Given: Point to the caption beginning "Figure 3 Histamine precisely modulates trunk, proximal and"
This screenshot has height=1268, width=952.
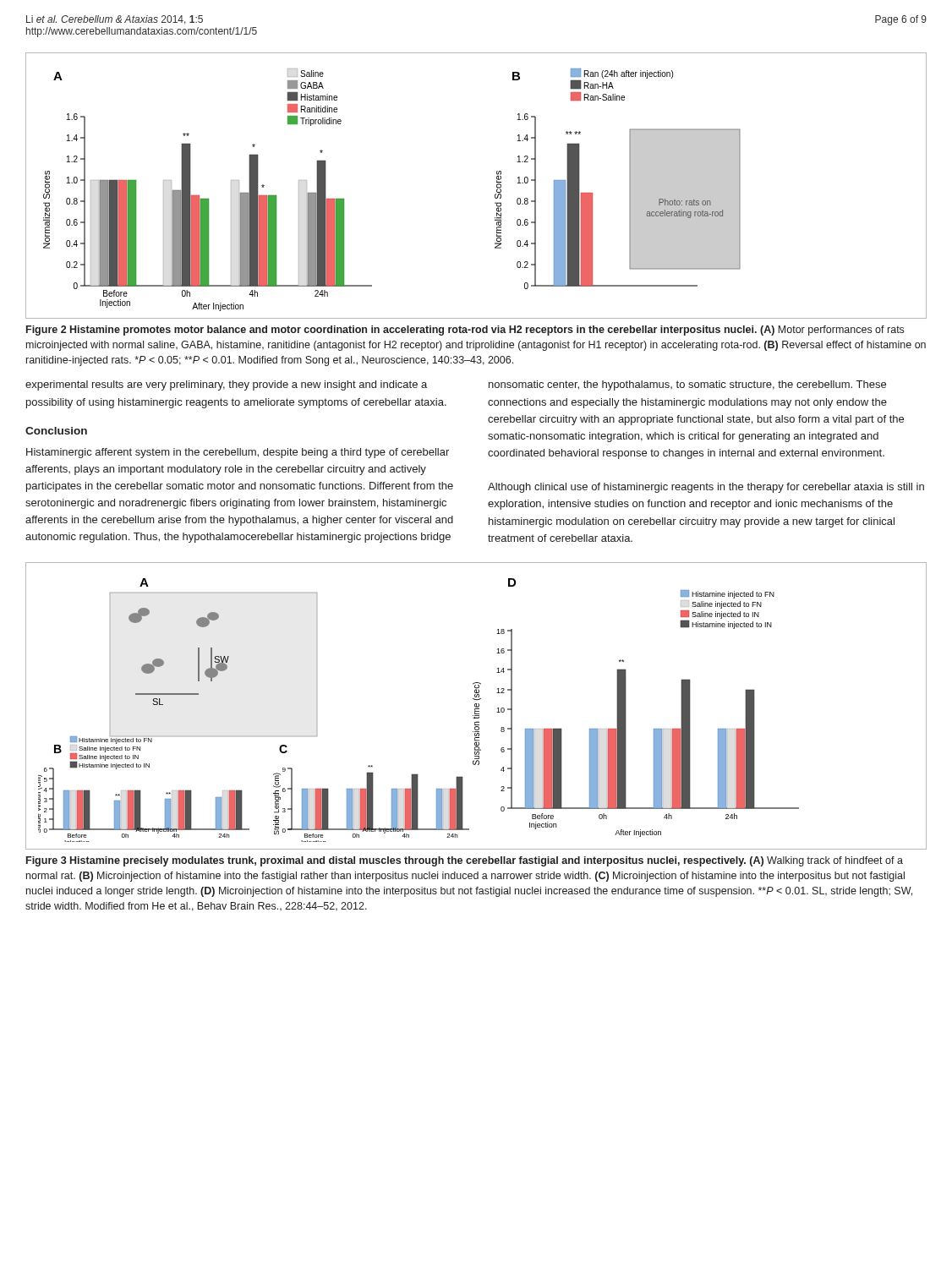Looking at the screenshot, I should [x=469, y=883].
